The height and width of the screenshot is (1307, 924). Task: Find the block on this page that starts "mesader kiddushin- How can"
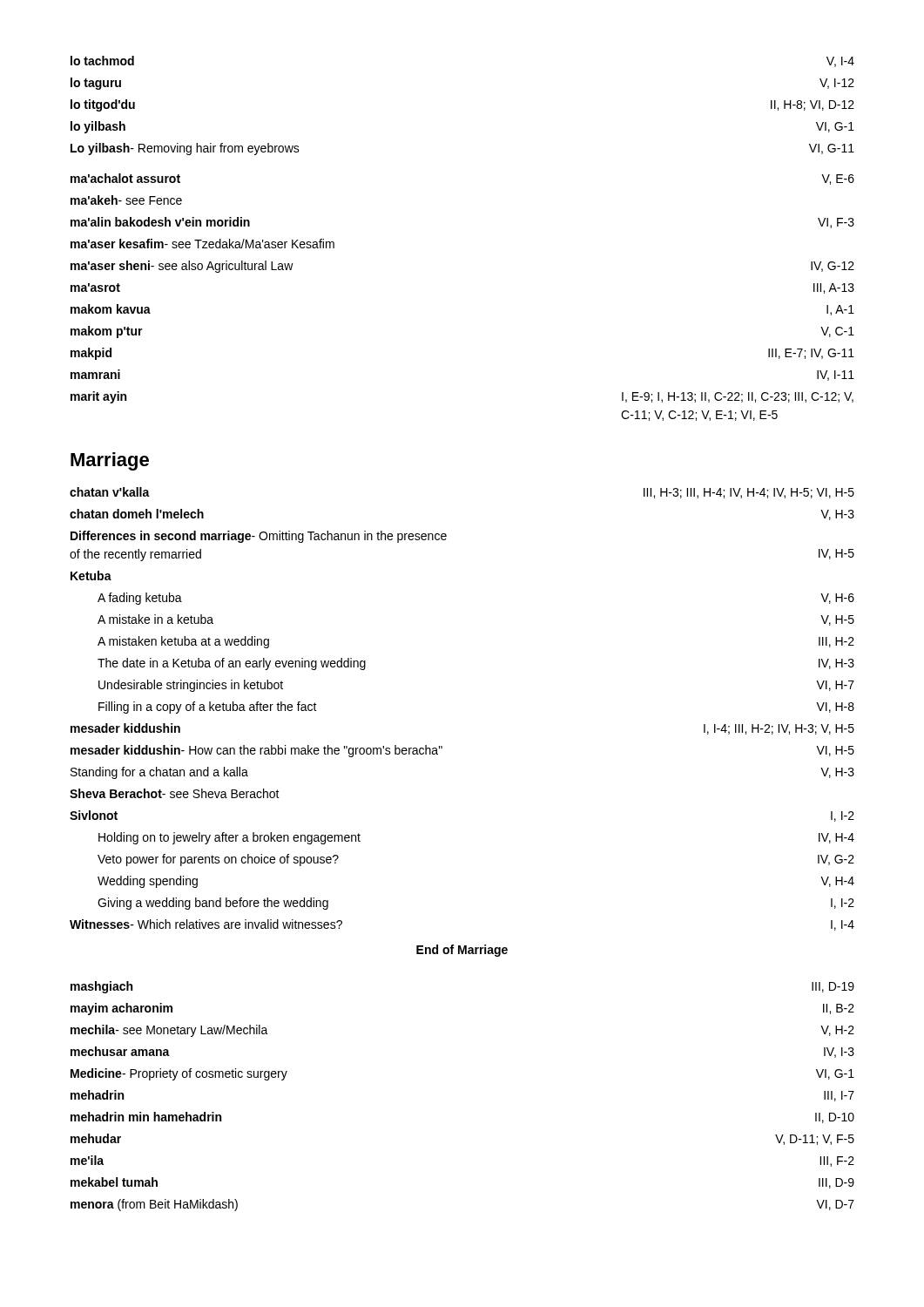pos(253,751)
